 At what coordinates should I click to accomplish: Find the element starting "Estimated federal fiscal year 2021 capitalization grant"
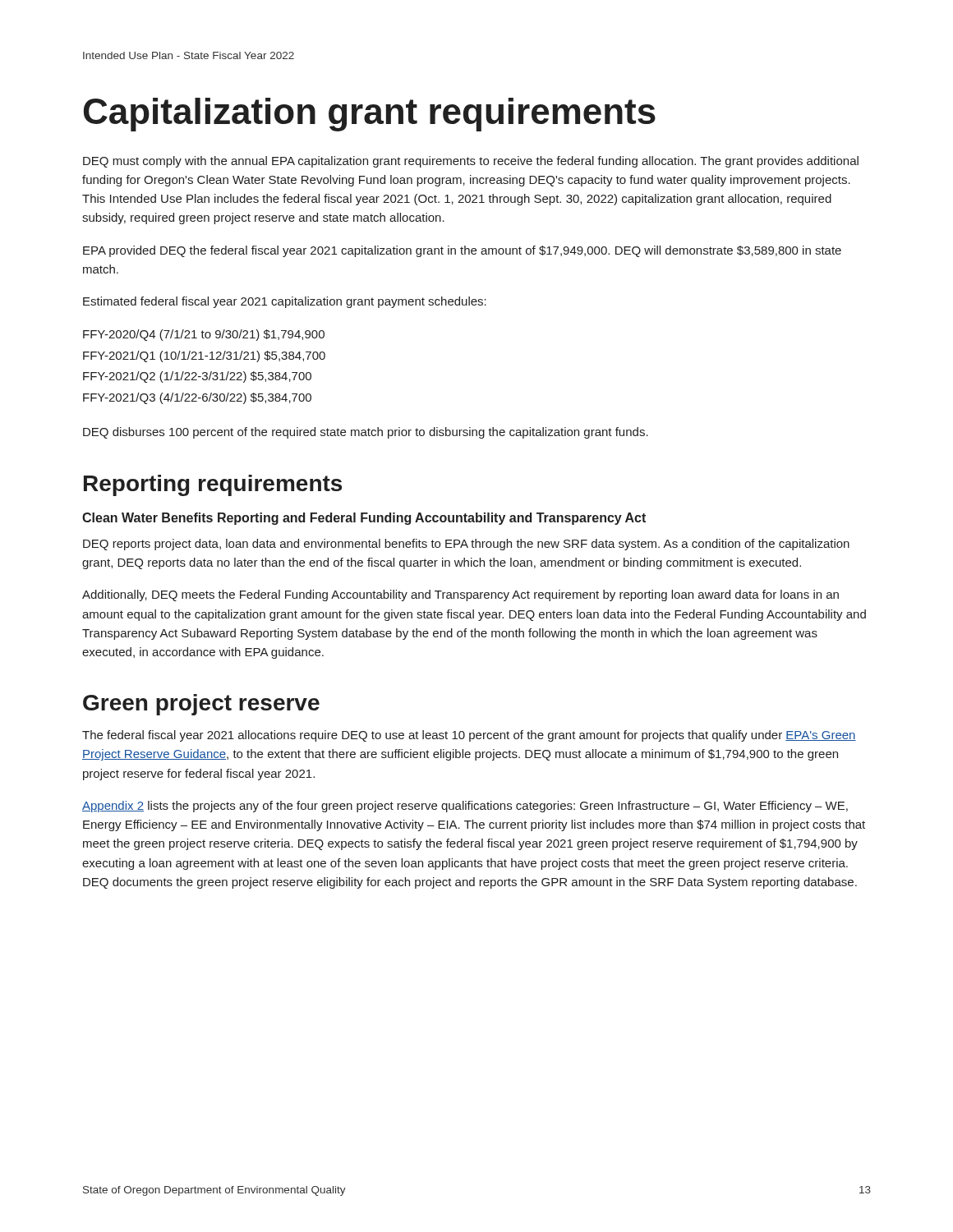coord(285,301)
